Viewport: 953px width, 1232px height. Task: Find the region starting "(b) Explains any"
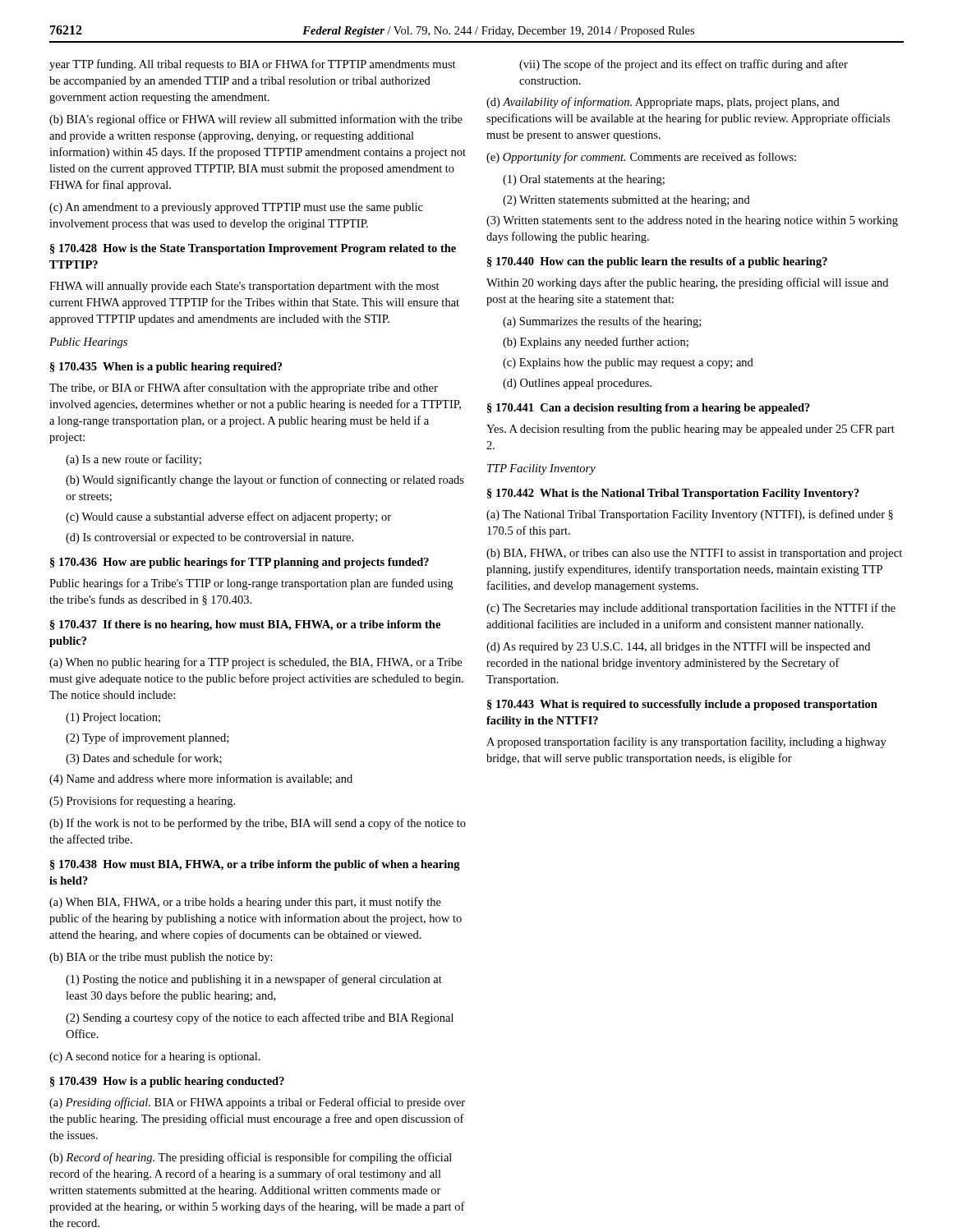[596, 342]
